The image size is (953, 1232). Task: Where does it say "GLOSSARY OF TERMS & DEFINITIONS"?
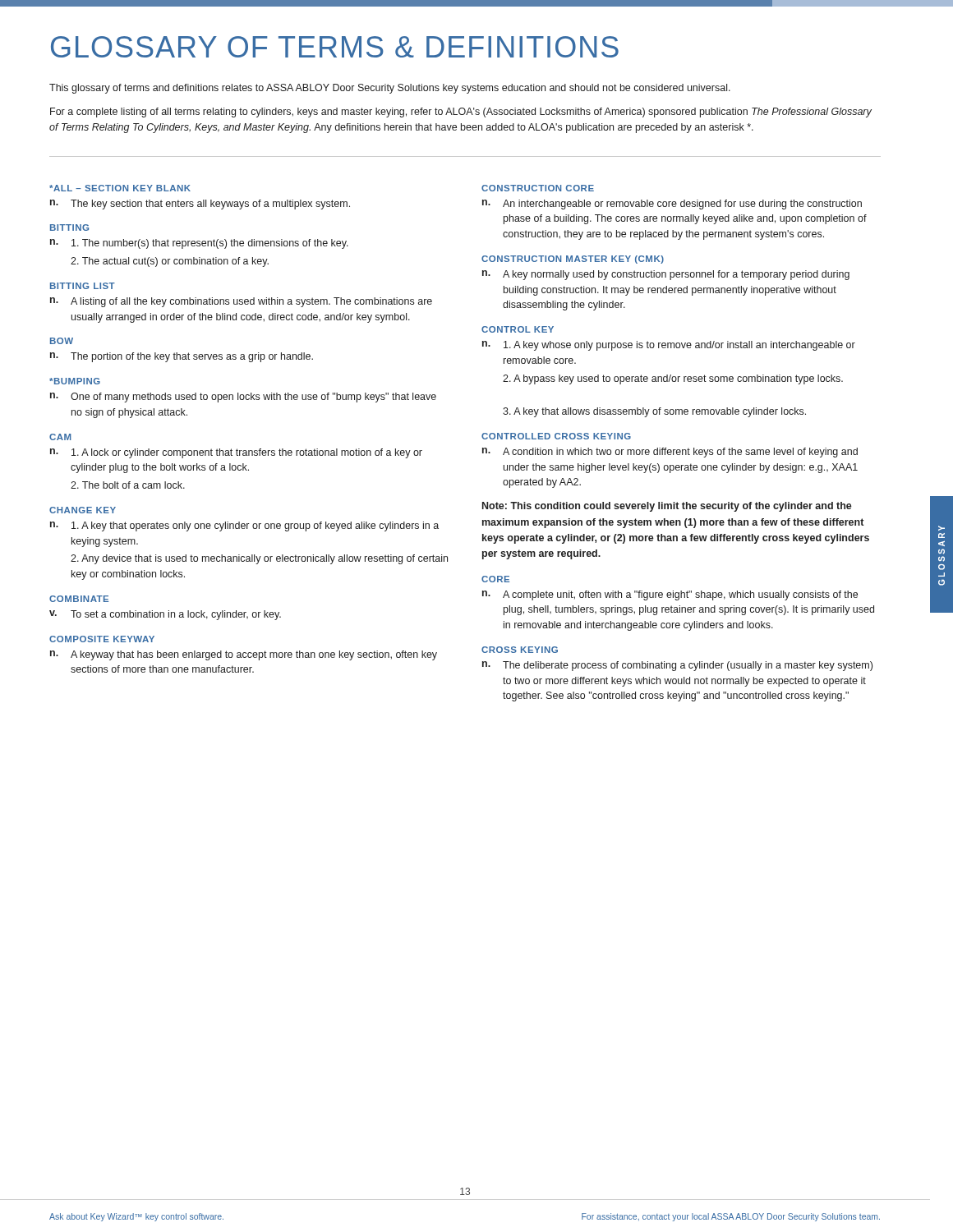tap(335, 47)
